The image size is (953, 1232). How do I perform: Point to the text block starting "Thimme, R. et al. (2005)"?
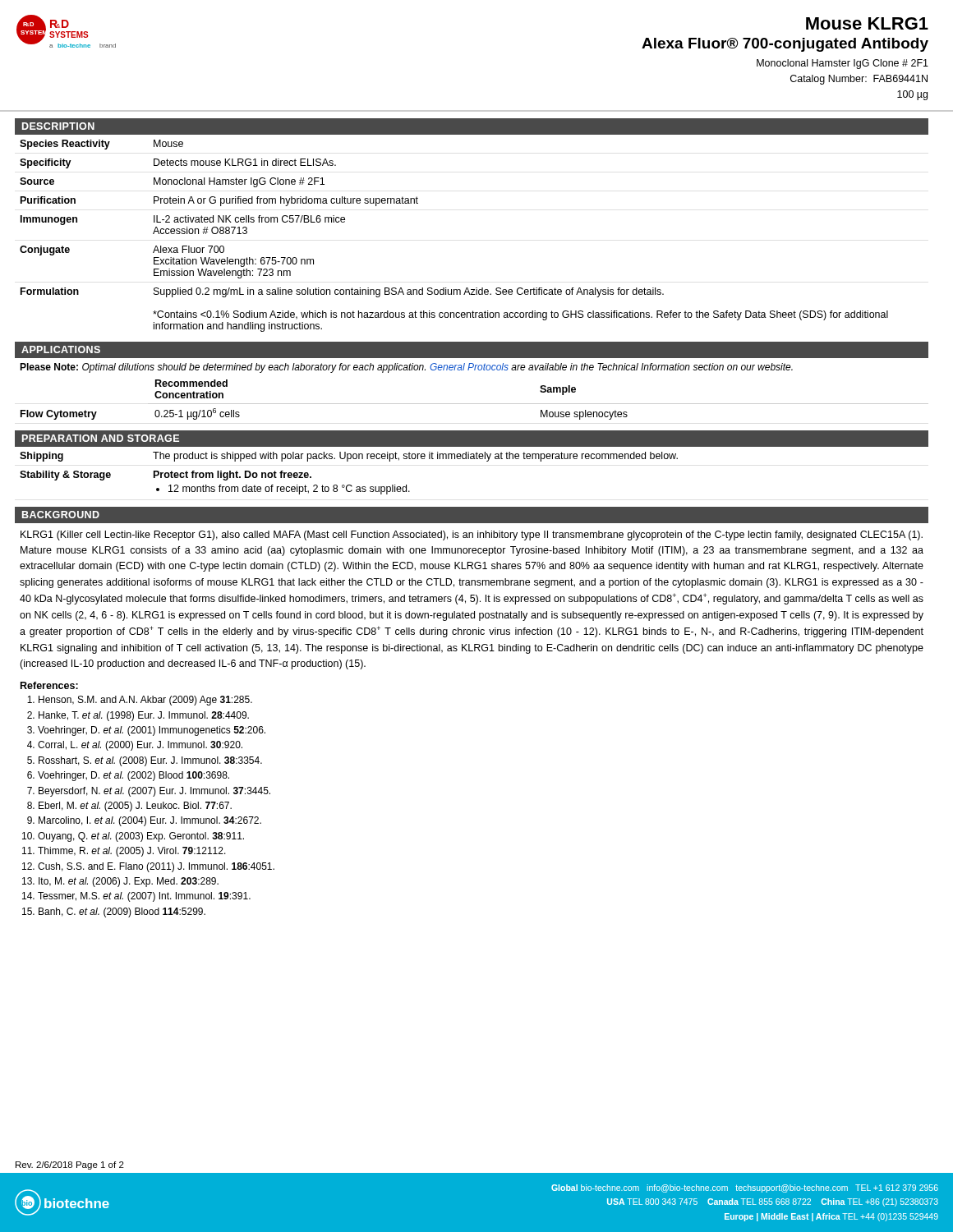point(132,851)
